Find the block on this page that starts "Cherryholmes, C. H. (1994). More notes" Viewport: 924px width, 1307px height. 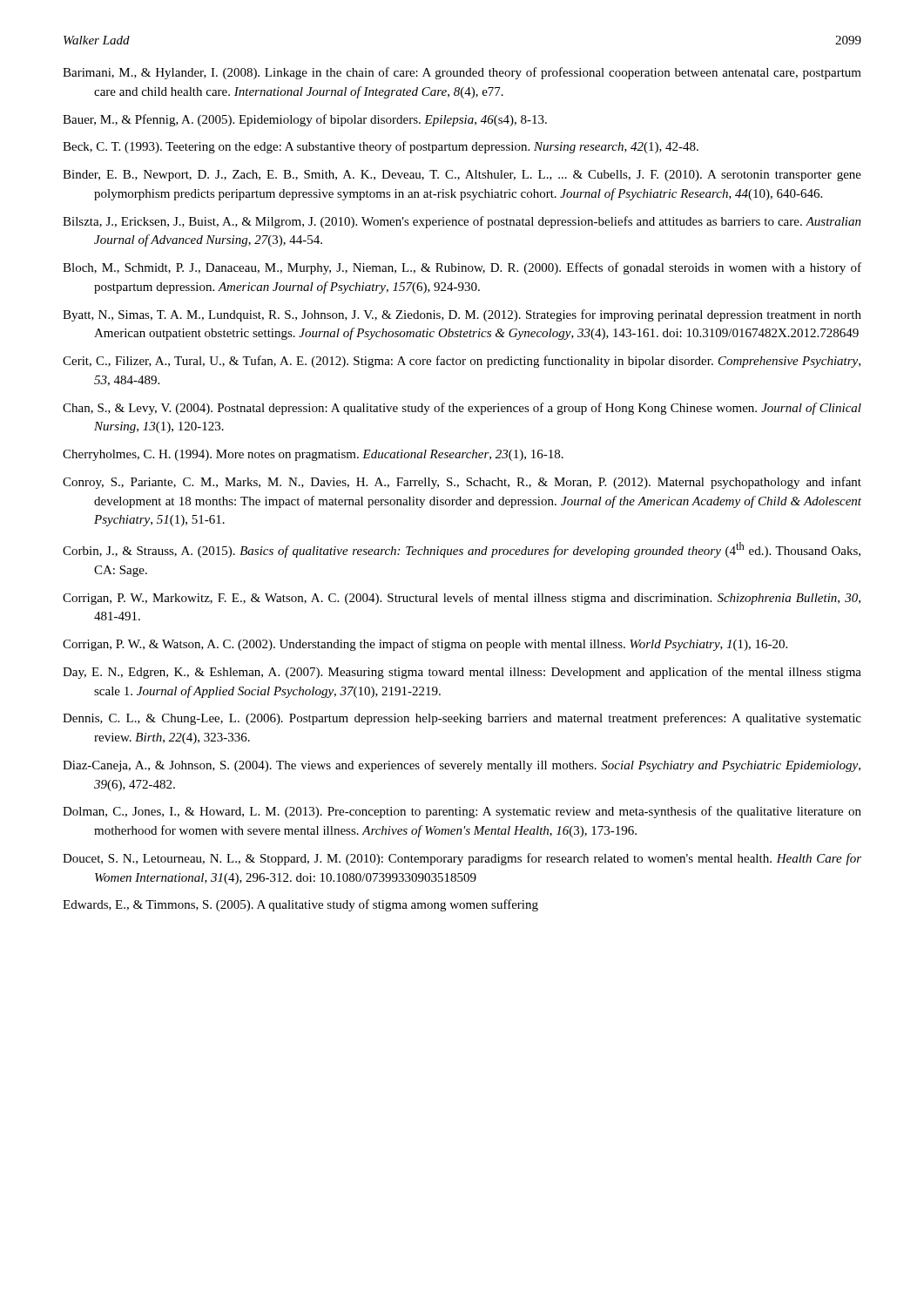313,454
